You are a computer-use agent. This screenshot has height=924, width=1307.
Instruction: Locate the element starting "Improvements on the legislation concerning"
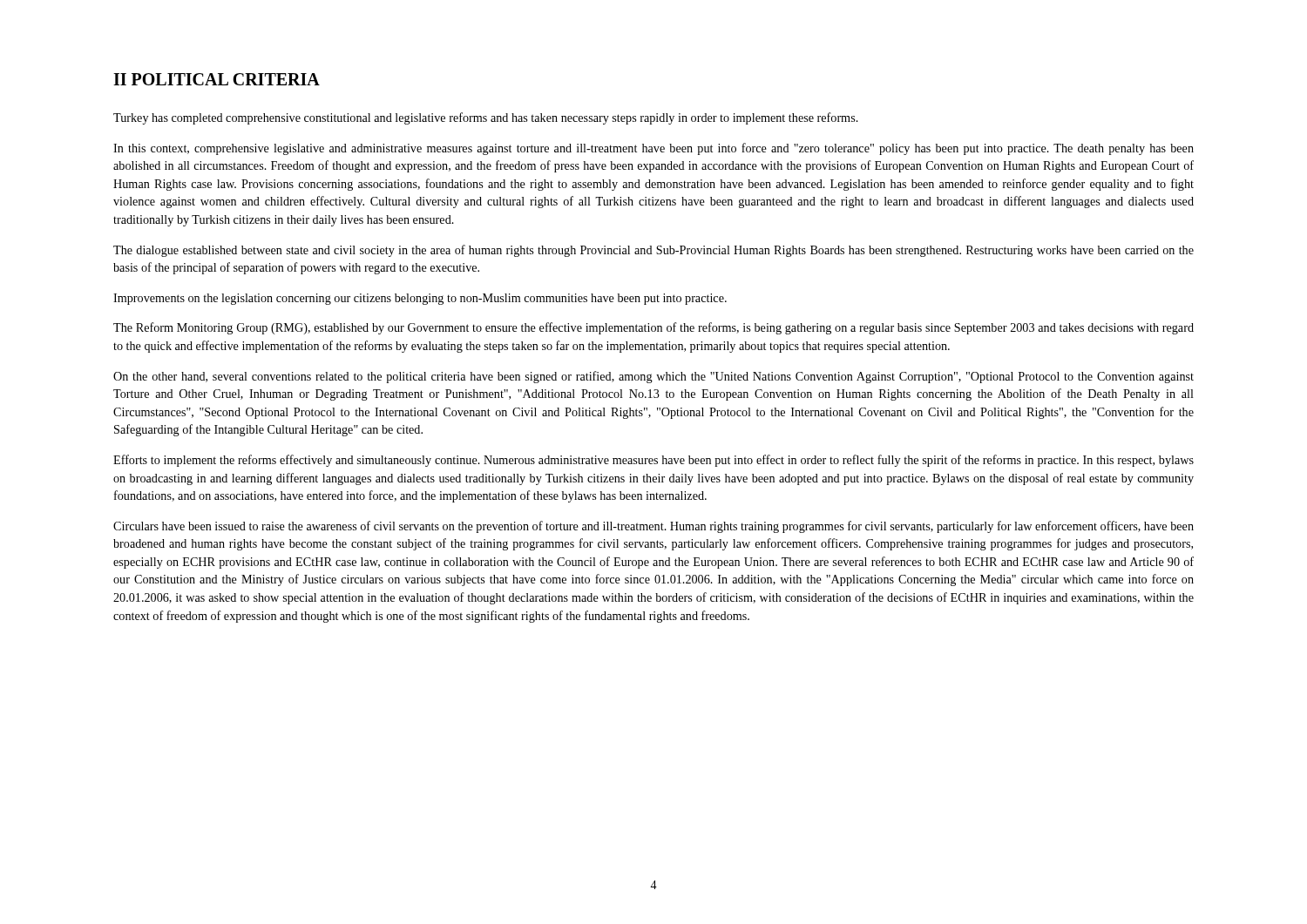pyautogui.click(x=420, y=298)
